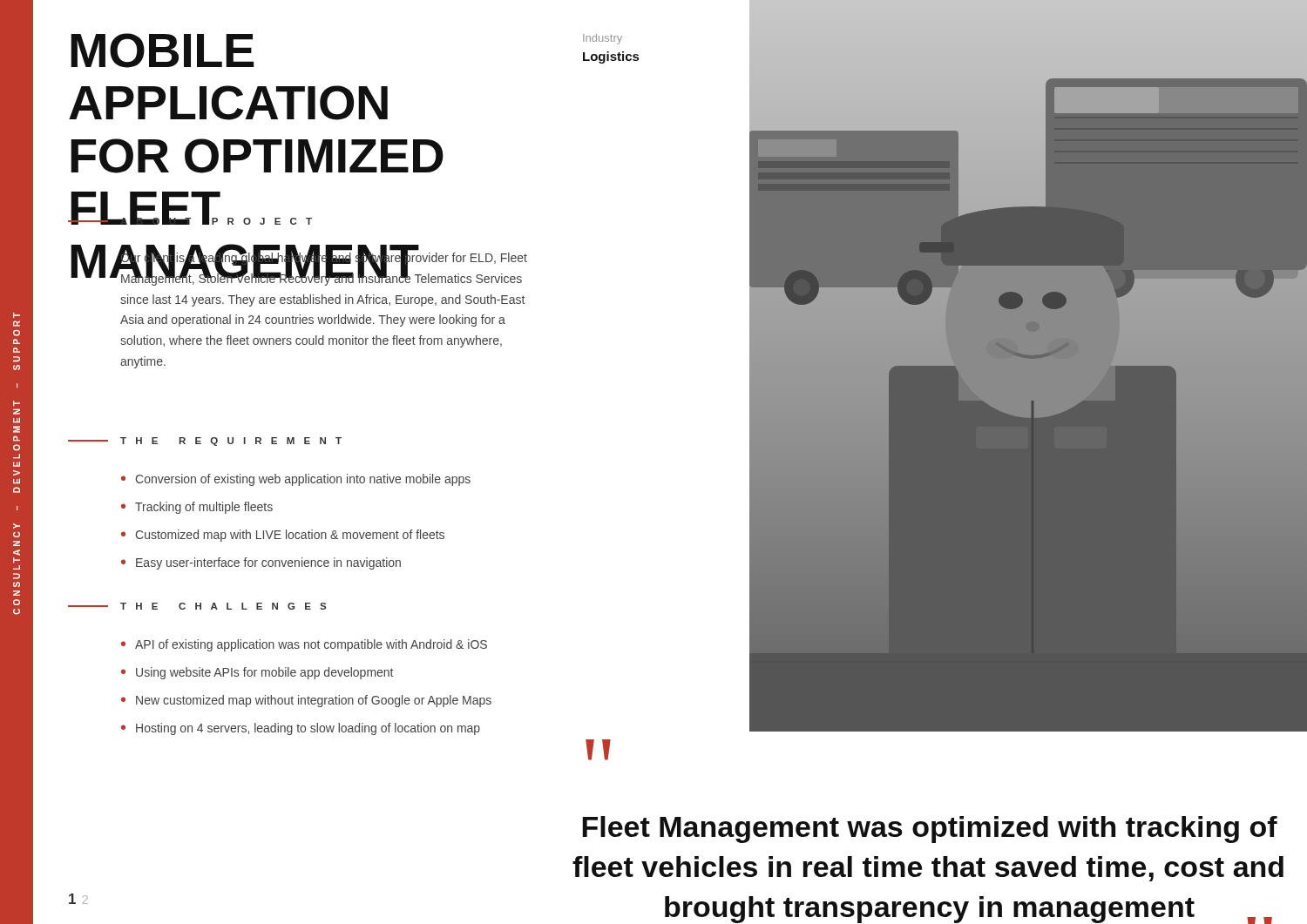Find the passage starting "Our client is a leading global"

pyautogui.click(x=324, y=310)
